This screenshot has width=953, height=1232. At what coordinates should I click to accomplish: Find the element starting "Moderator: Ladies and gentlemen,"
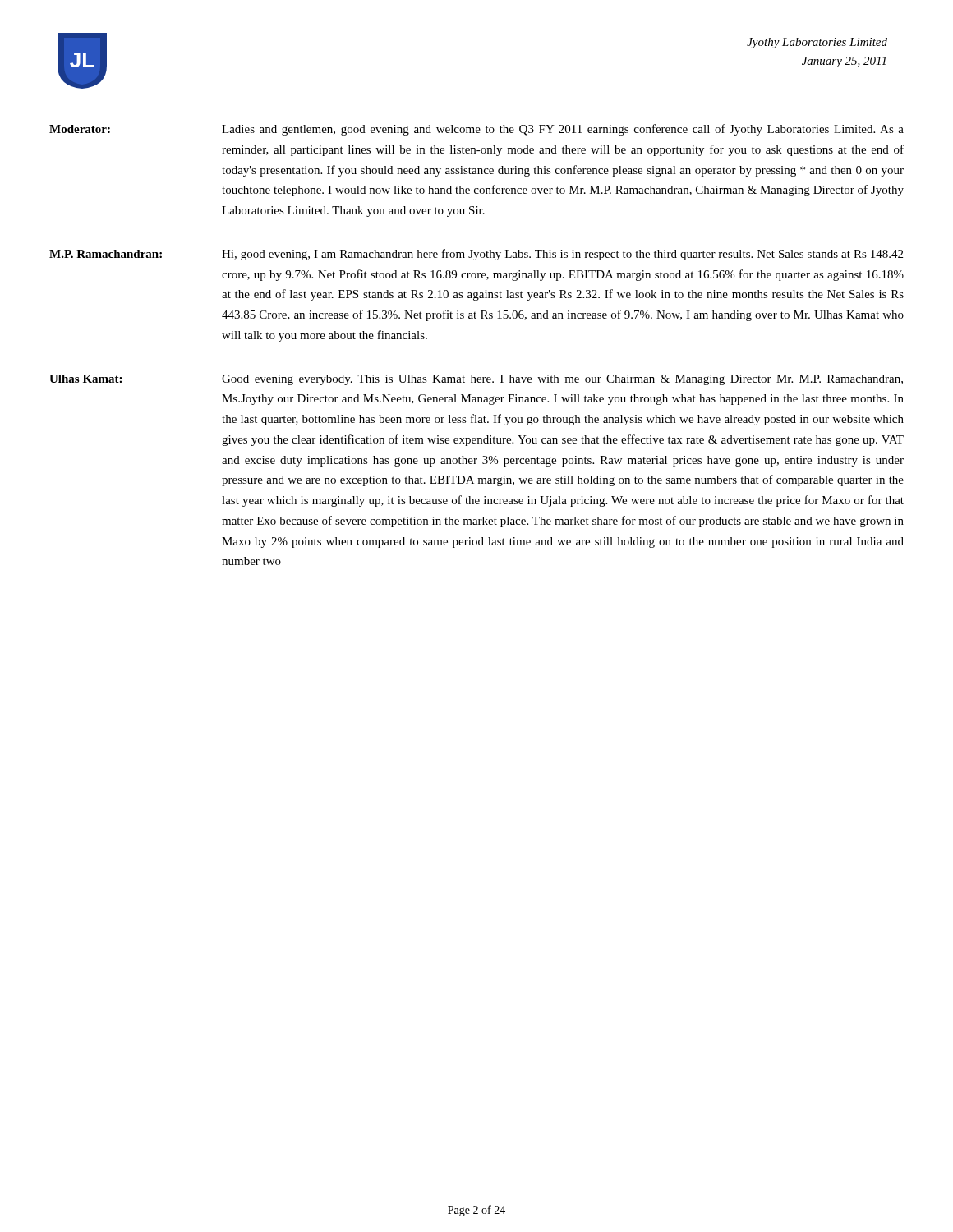click(476, 170)
